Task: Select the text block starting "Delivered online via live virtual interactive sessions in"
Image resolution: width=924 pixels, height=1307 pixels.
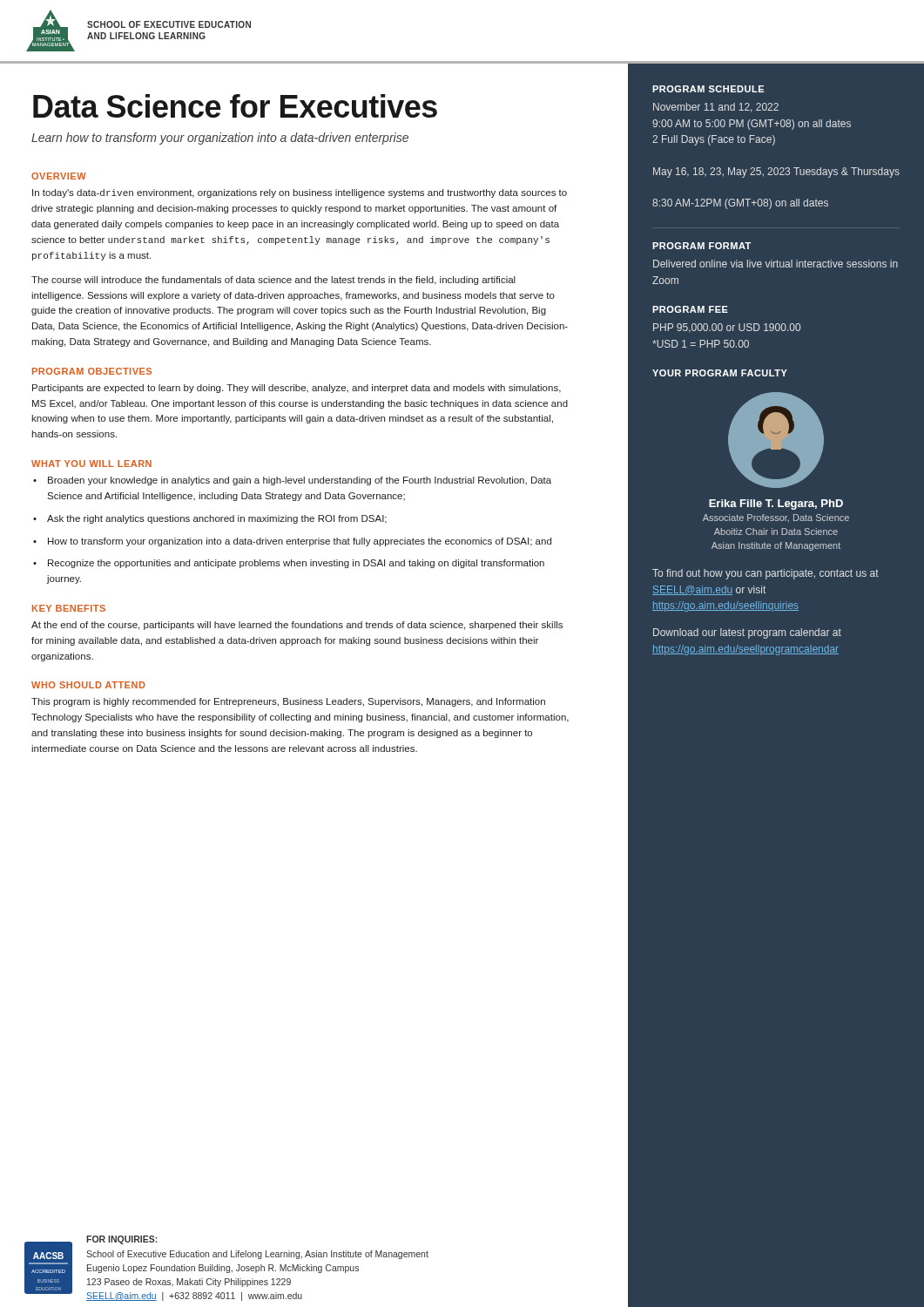Action: [776, 272]
